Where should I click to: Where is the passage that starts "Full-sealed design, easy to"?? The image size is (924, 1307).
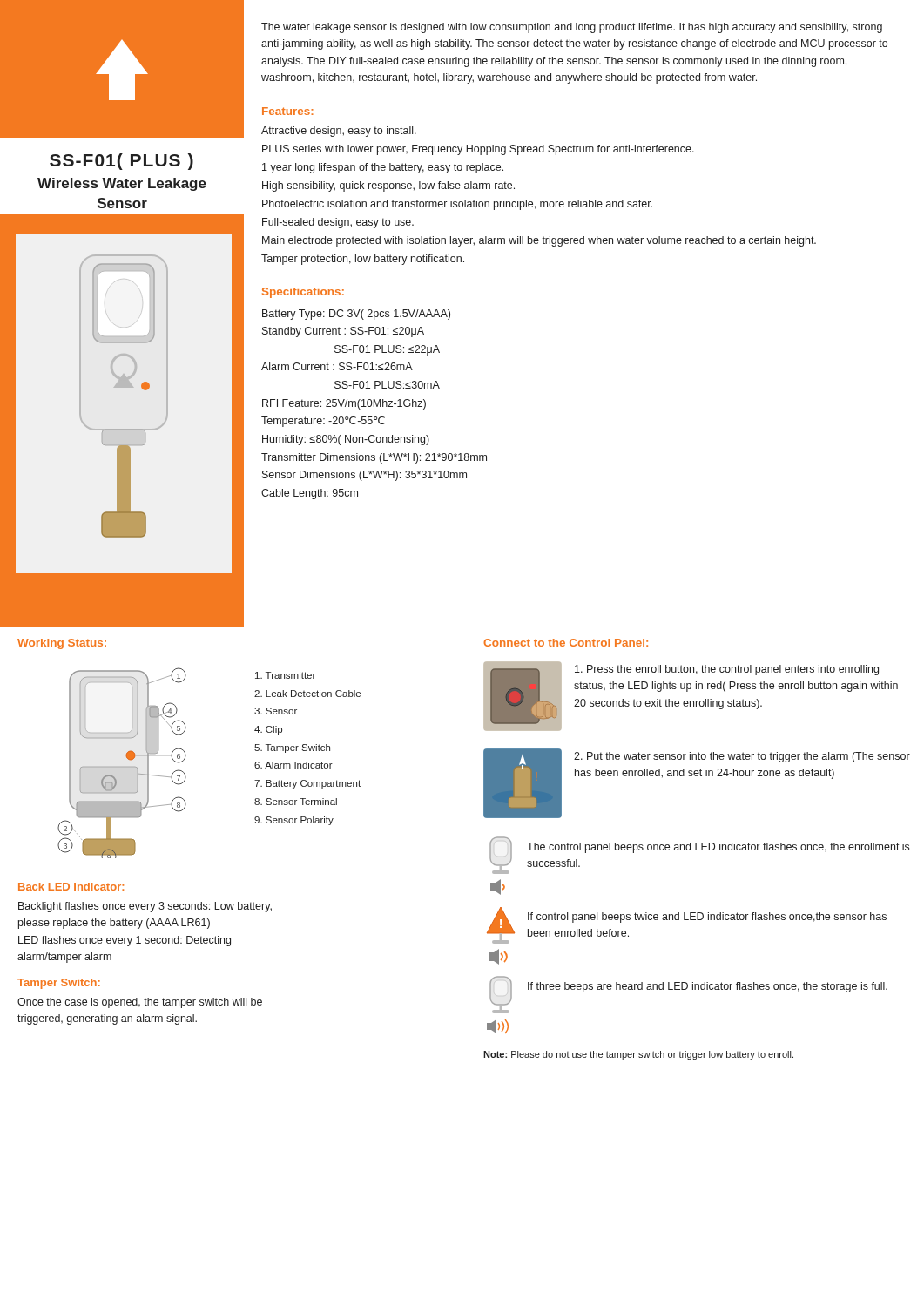click(x=338, y=222)
